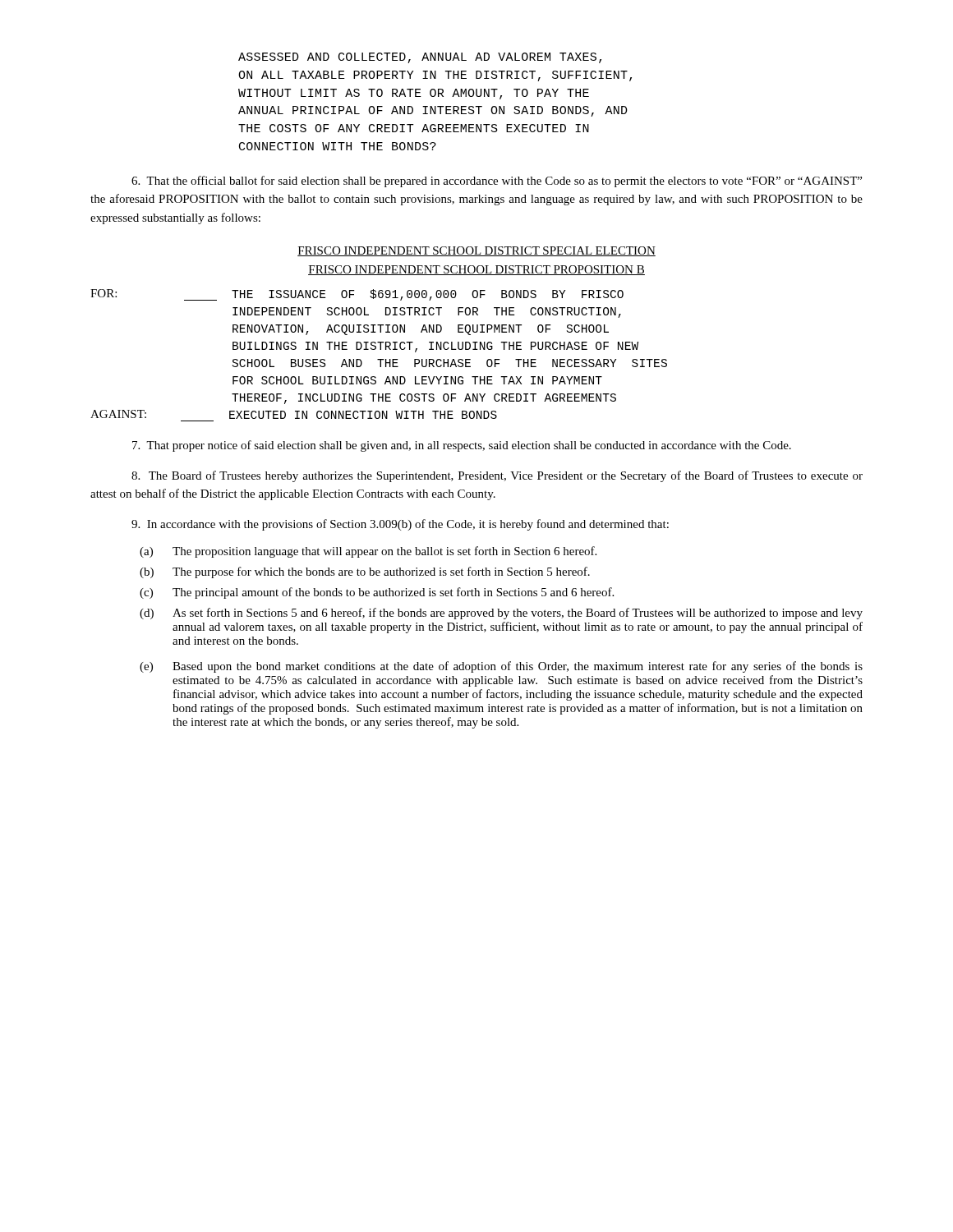This screenshot has height=1232, width=953.
Task: Click the passage that begins "(a) The proposition language that will"
Action: click(501, 552)
